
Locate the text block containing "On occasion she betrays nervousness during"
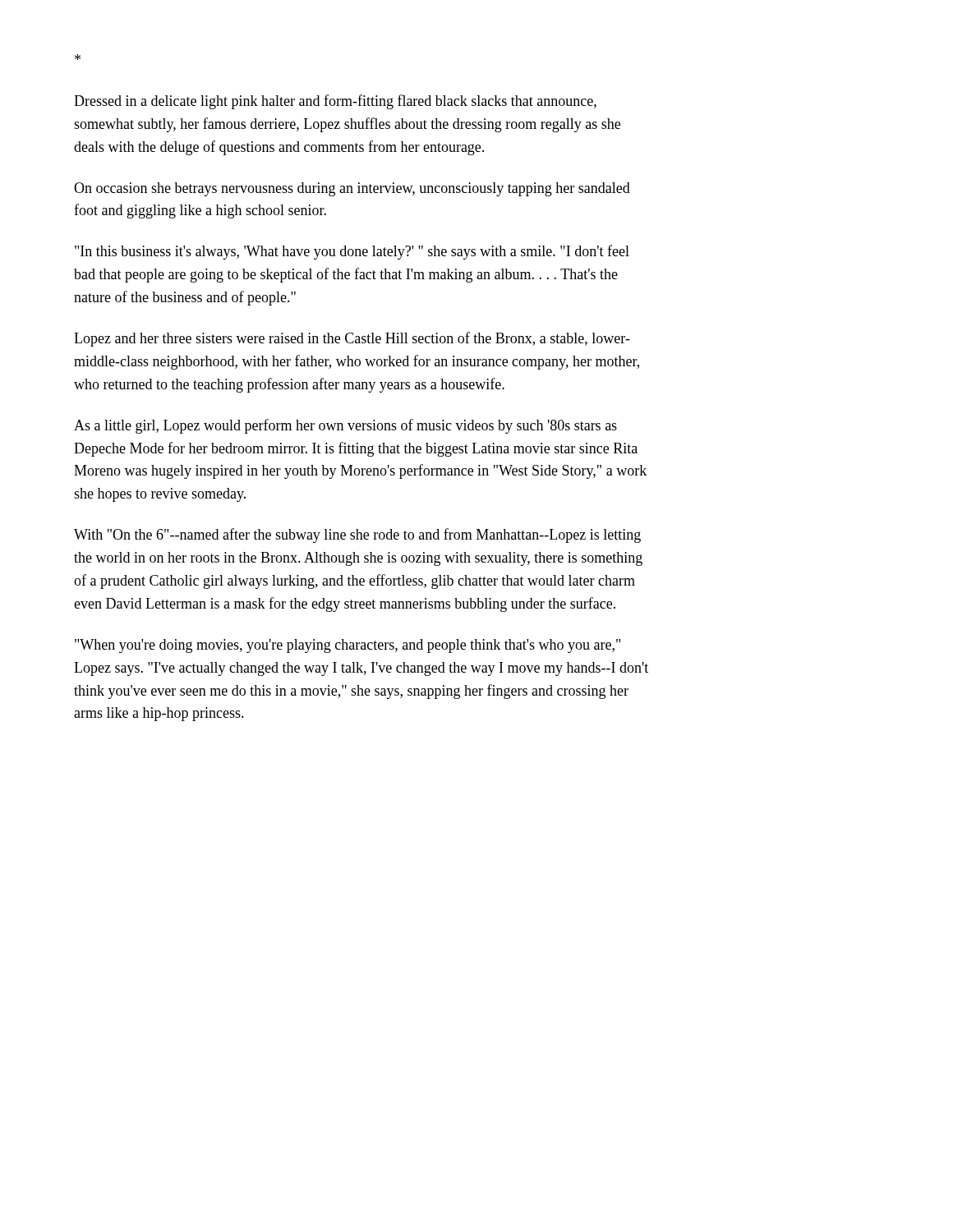click(x=352, y=199)
